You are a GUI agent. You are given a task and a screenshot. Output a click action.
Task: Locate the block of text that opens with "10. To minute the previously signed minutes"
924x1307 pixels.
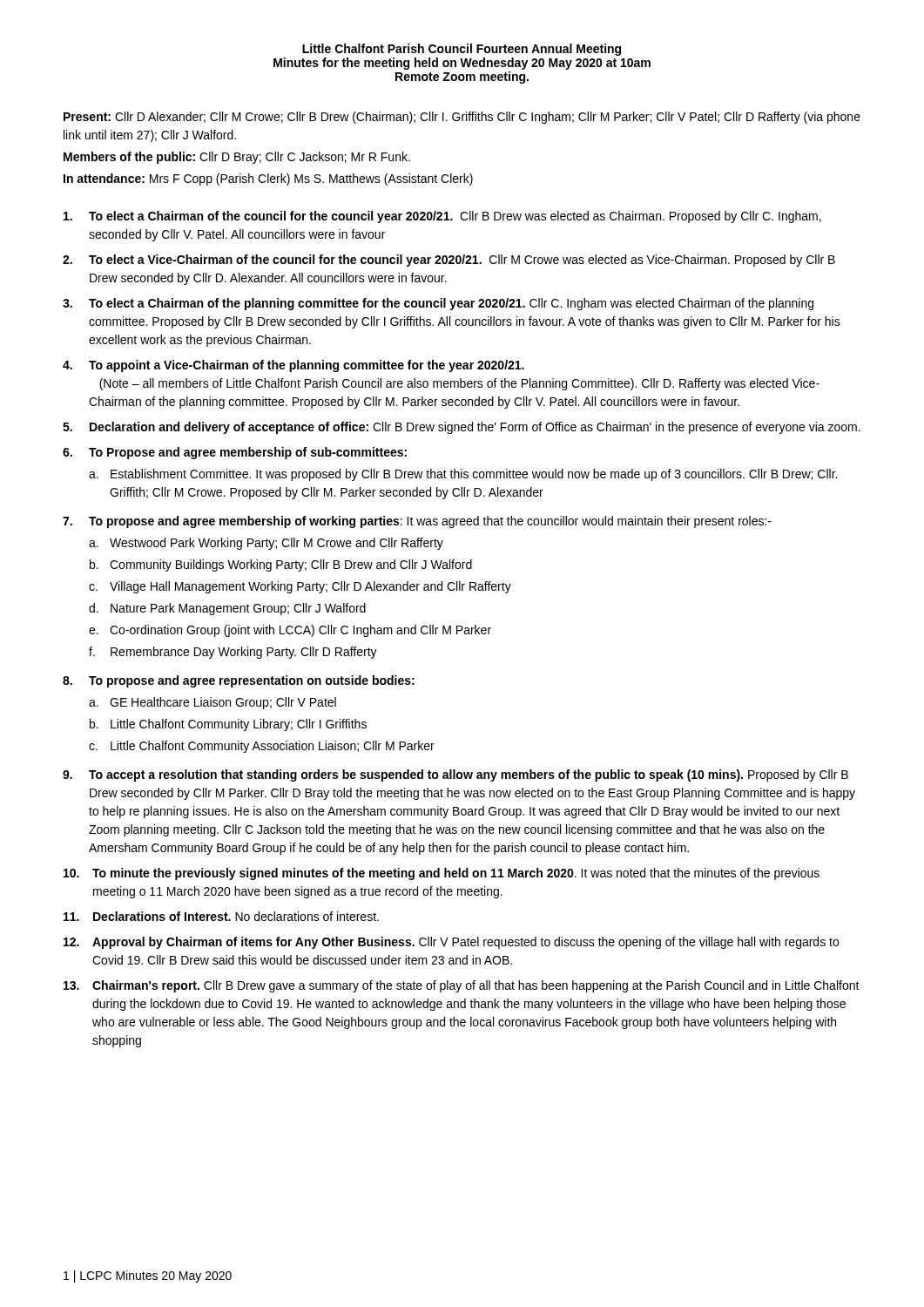462,883
